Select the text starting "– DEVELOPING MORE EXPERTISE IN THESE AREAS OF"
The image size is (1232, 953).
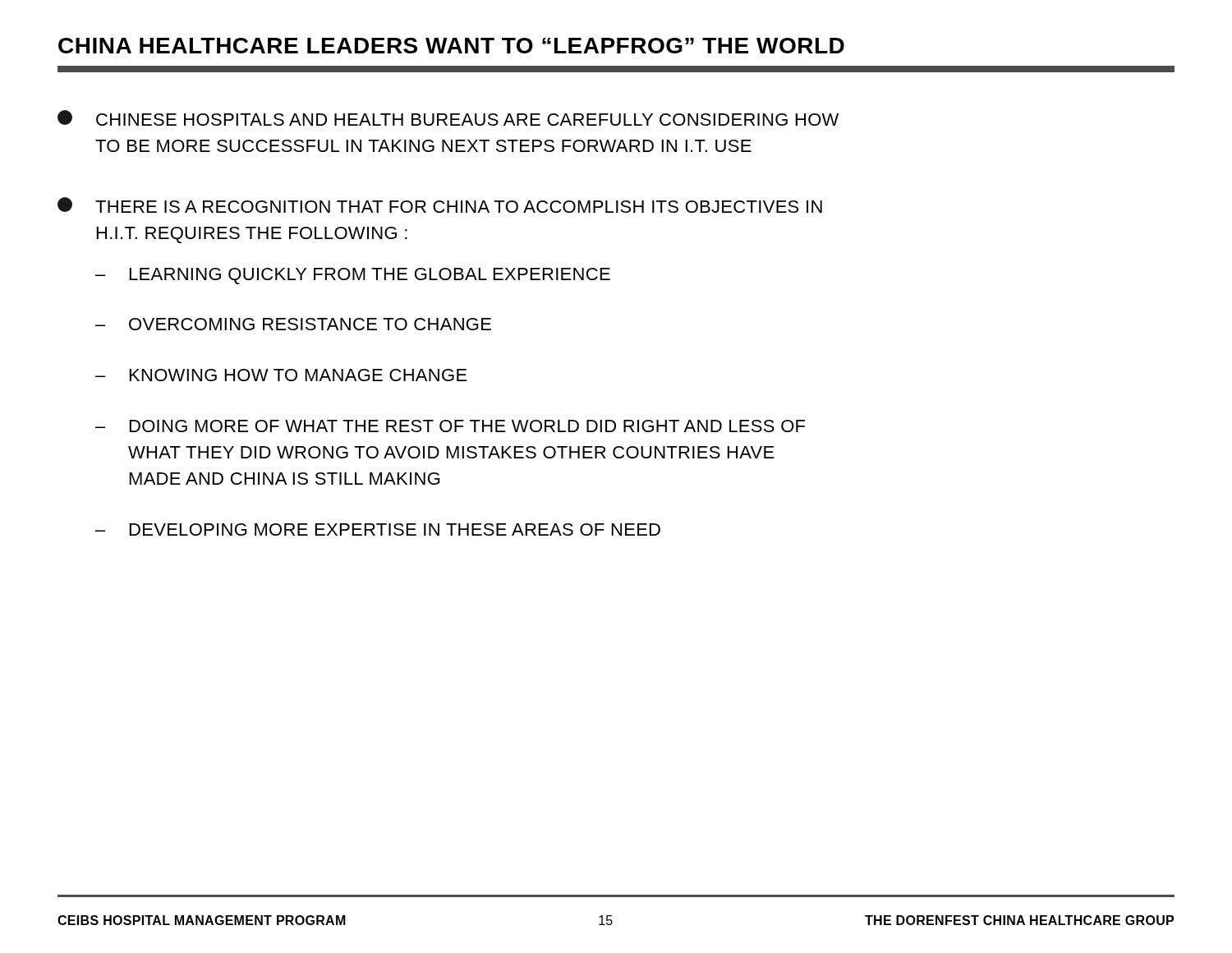point(378,530)
